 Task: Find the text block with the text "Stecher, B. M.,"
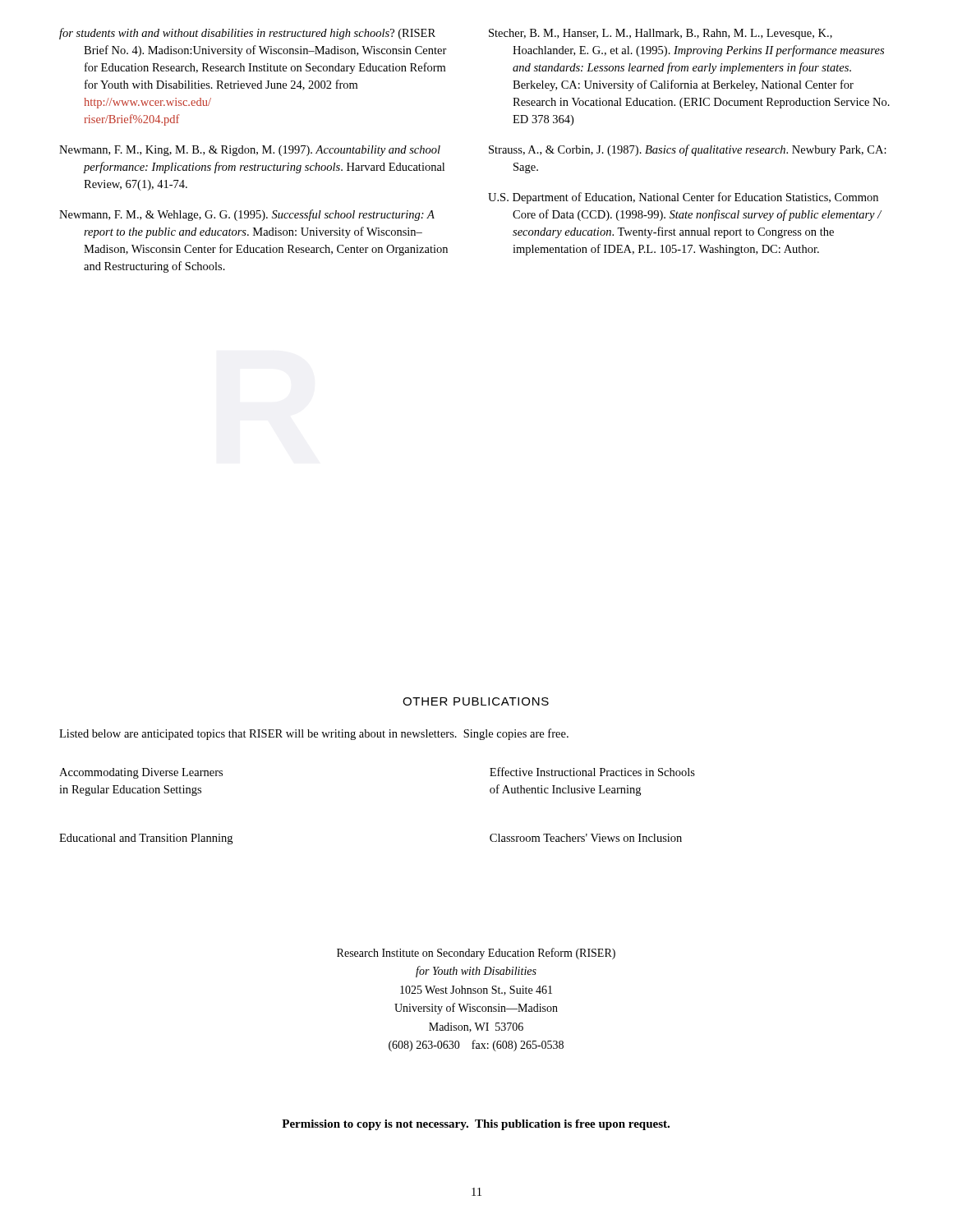coord(691,76)
